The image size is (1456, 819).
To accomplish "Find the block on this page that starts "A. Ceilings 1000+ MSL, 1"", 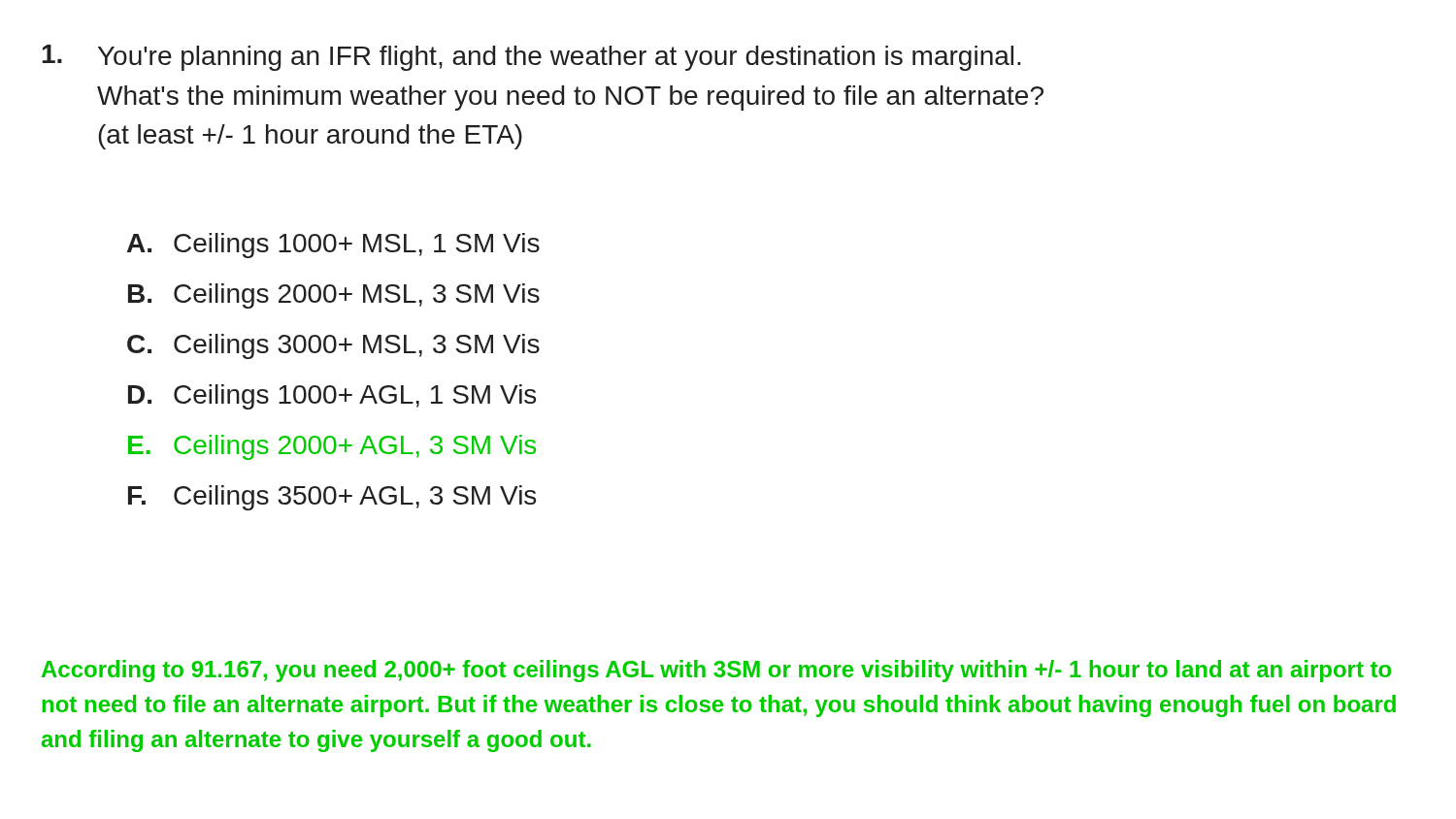I will [333, 244].
